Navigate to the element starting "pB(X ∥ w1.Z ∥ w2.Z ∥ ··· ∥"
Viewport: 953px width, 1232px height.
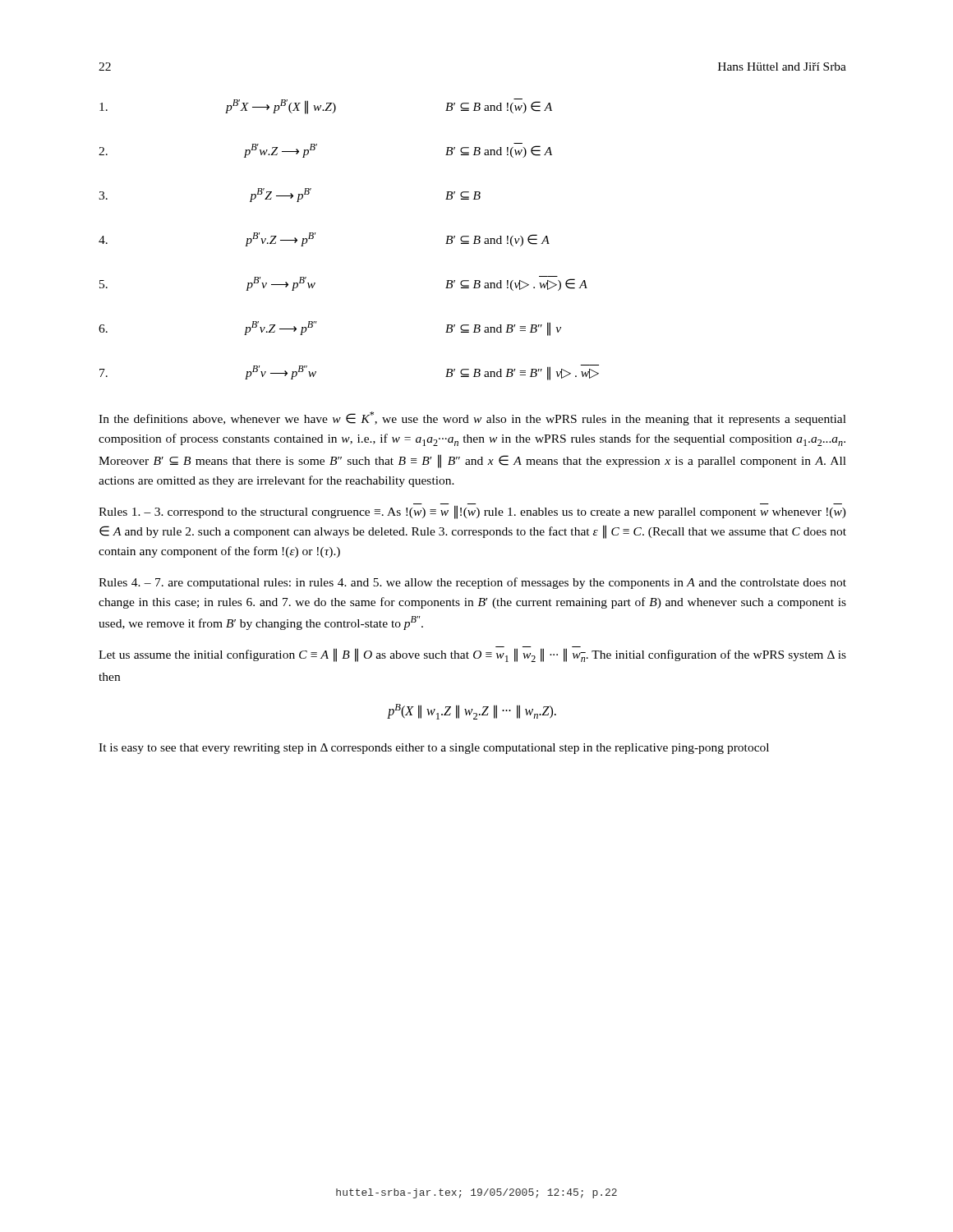(472, 712)
